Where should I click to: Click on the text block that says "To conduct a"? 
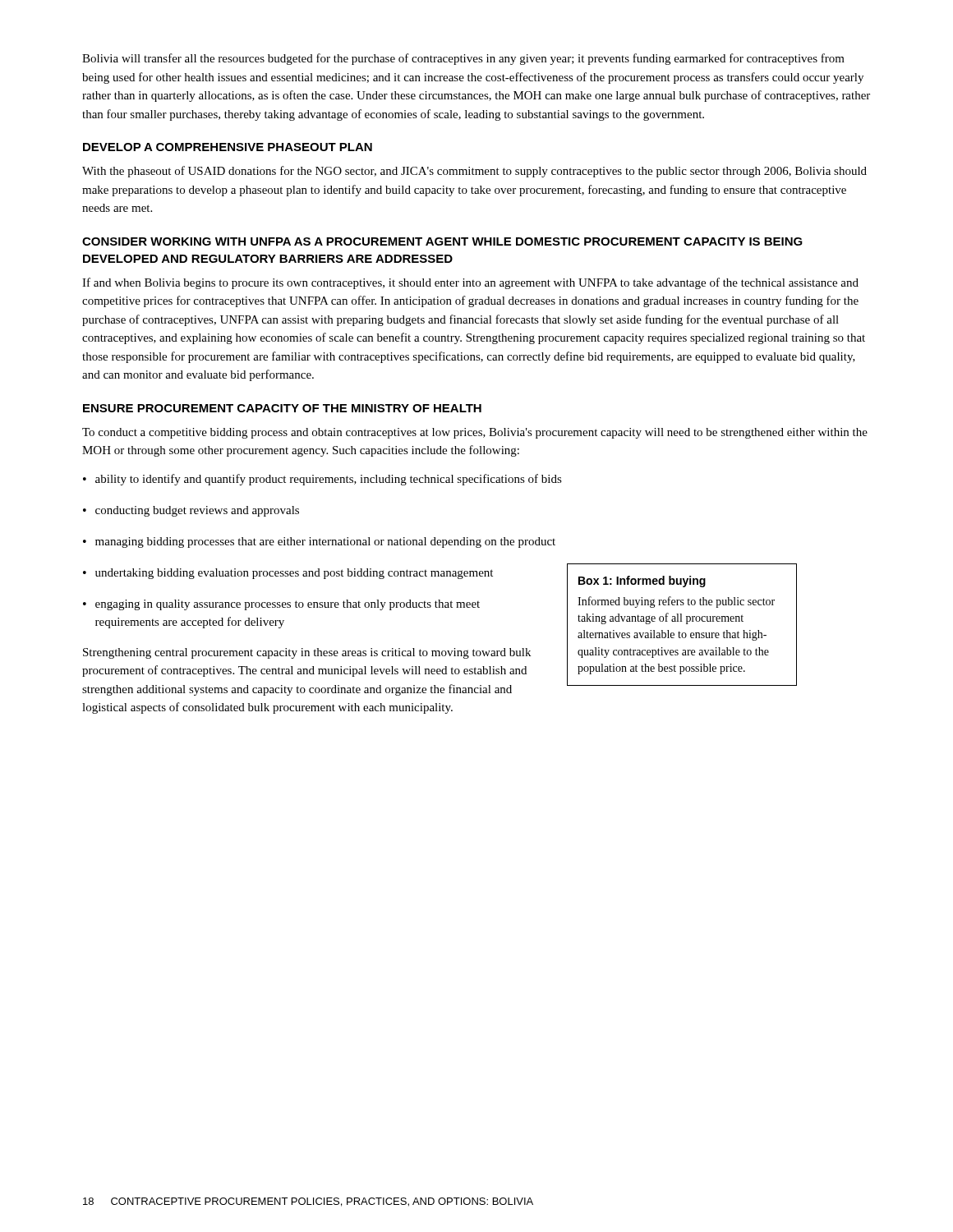(x=476, y=441)
